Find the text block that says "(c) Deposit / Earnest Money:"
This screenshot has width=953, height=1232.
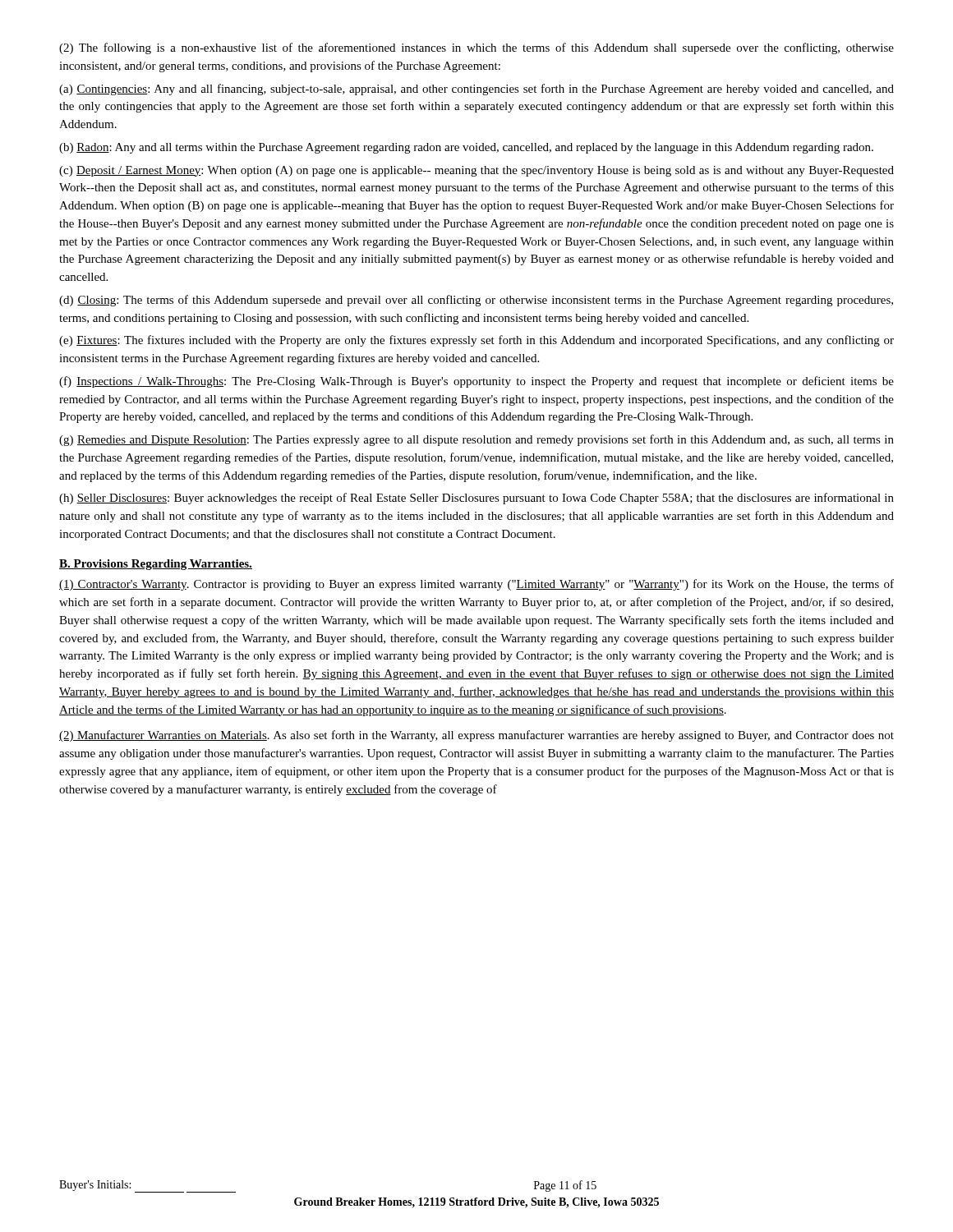[x=476, y=224]
